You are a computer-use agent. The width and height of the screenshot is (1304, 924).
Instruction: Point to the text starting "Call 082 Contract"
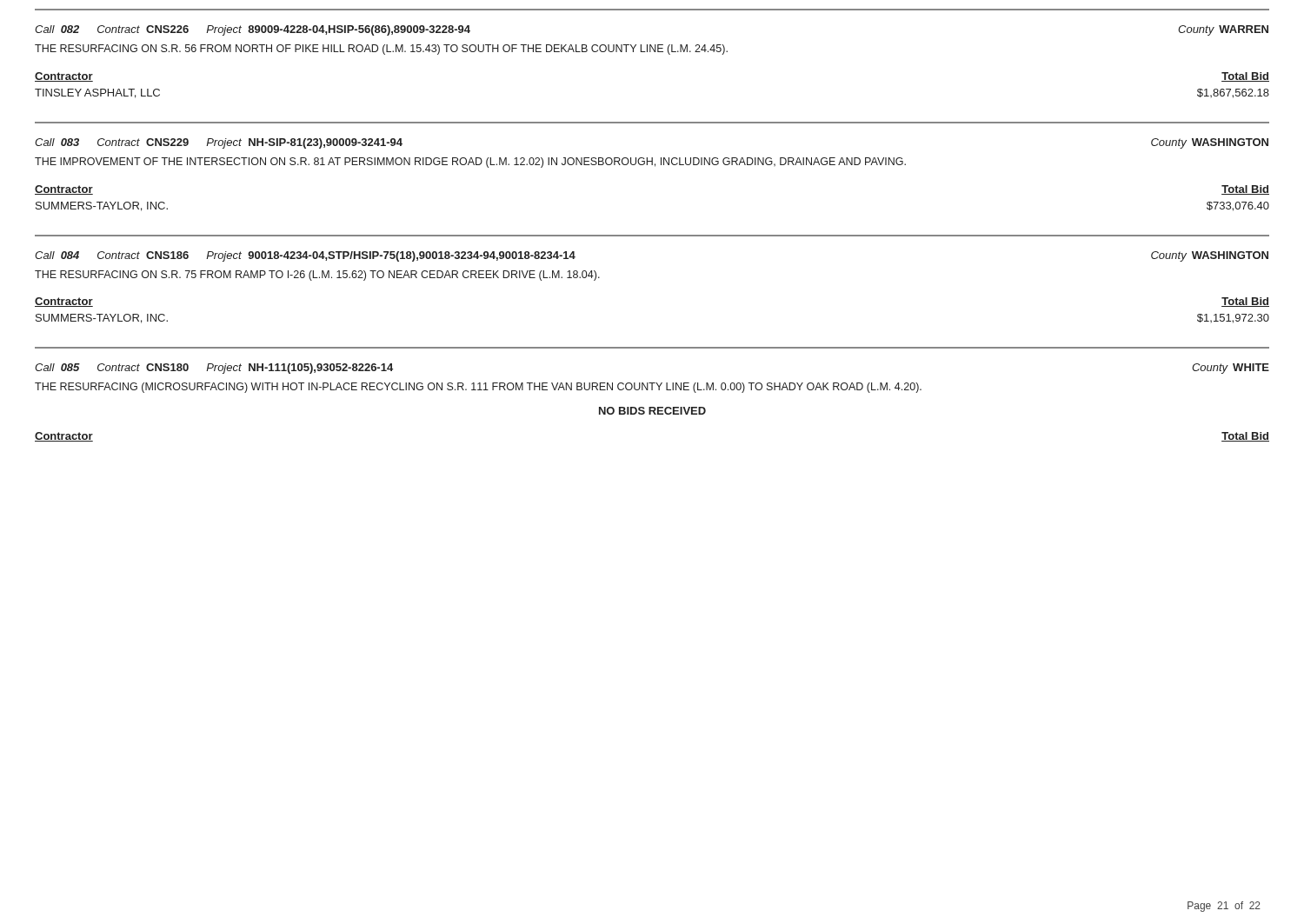coord(652,61)
